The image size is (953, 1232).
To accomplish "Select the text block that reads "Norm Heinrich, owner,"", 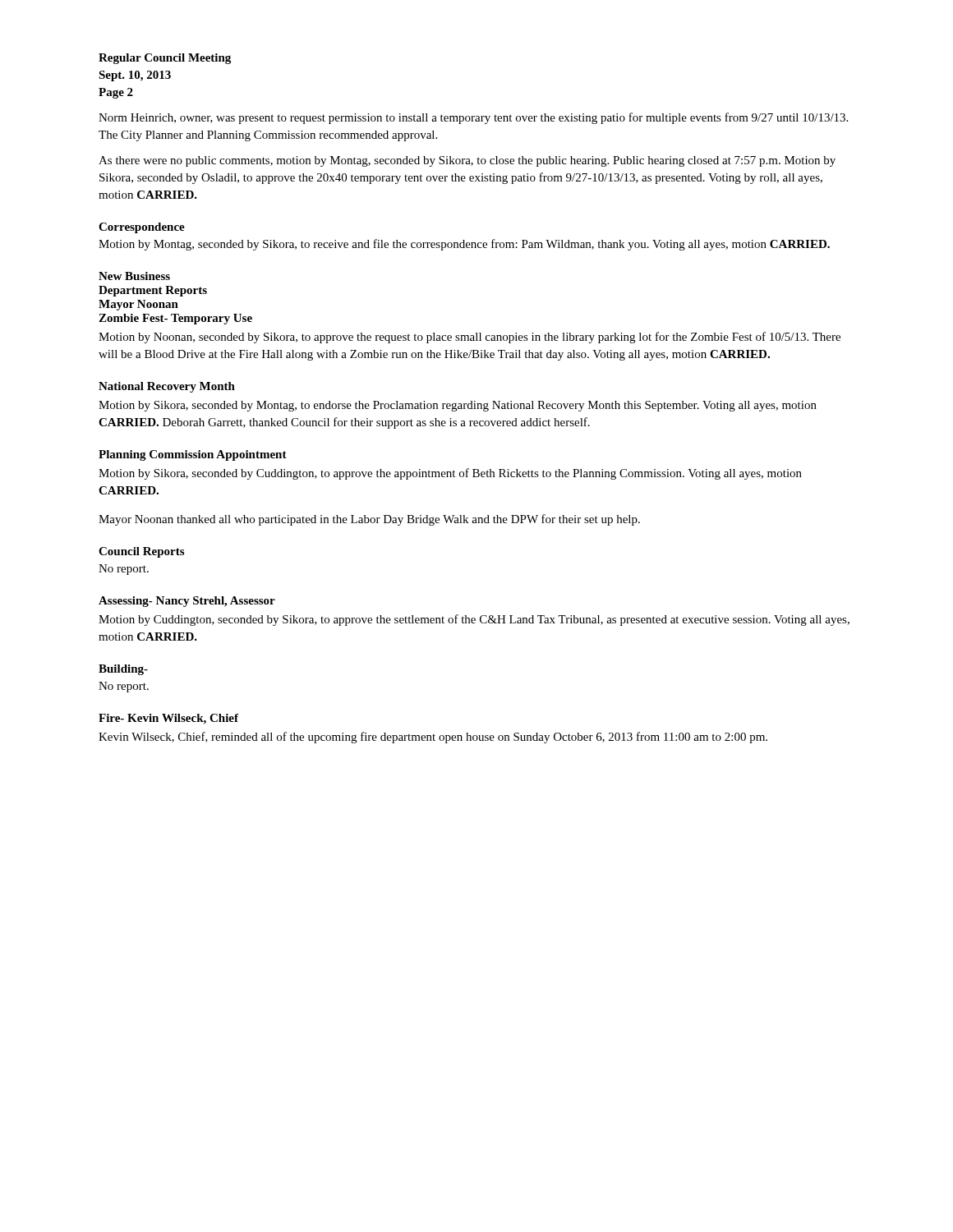I will (474, 126).
